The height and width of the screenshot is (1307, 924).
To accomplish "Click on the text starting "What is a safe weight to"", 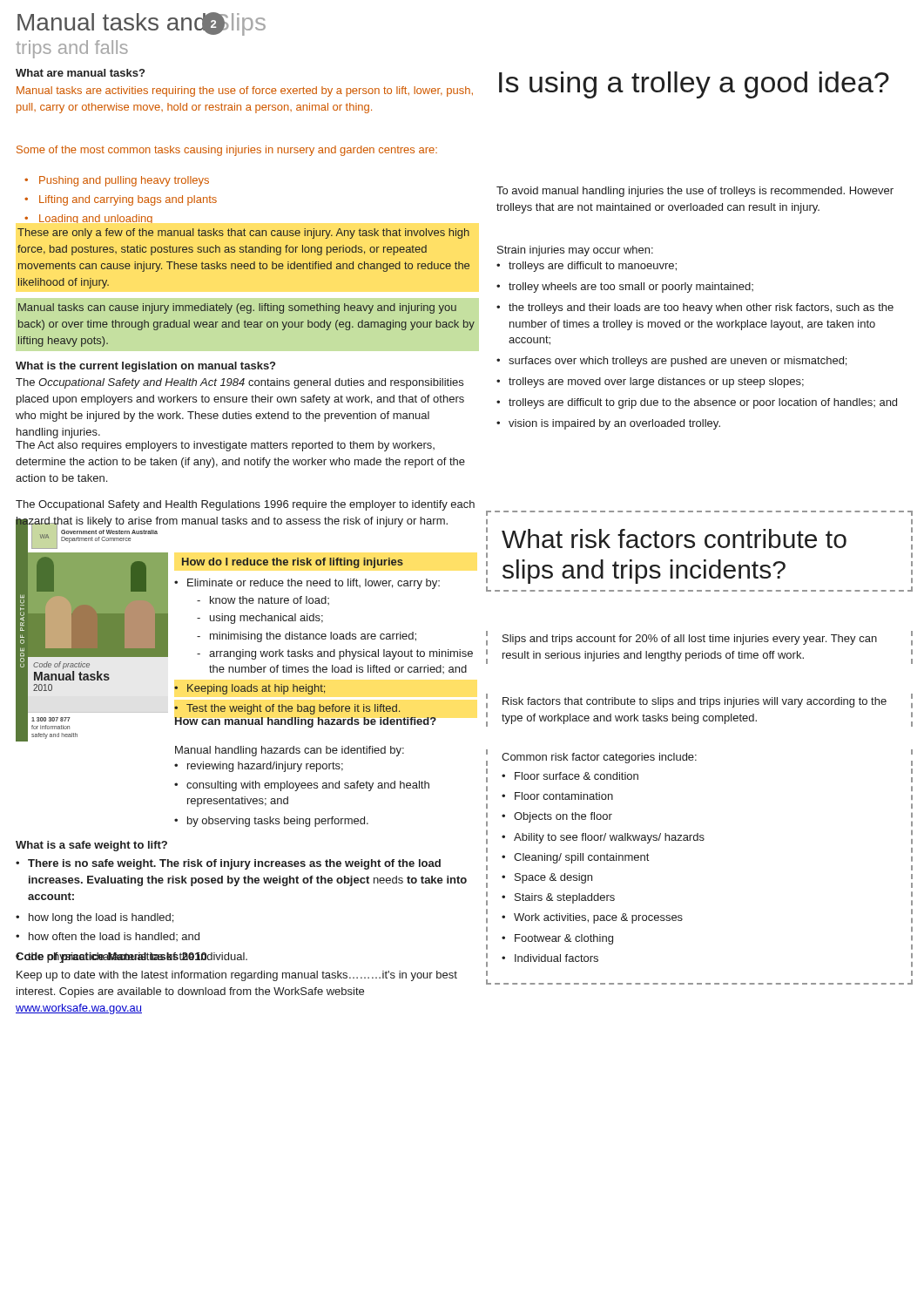I will (92, 845).
